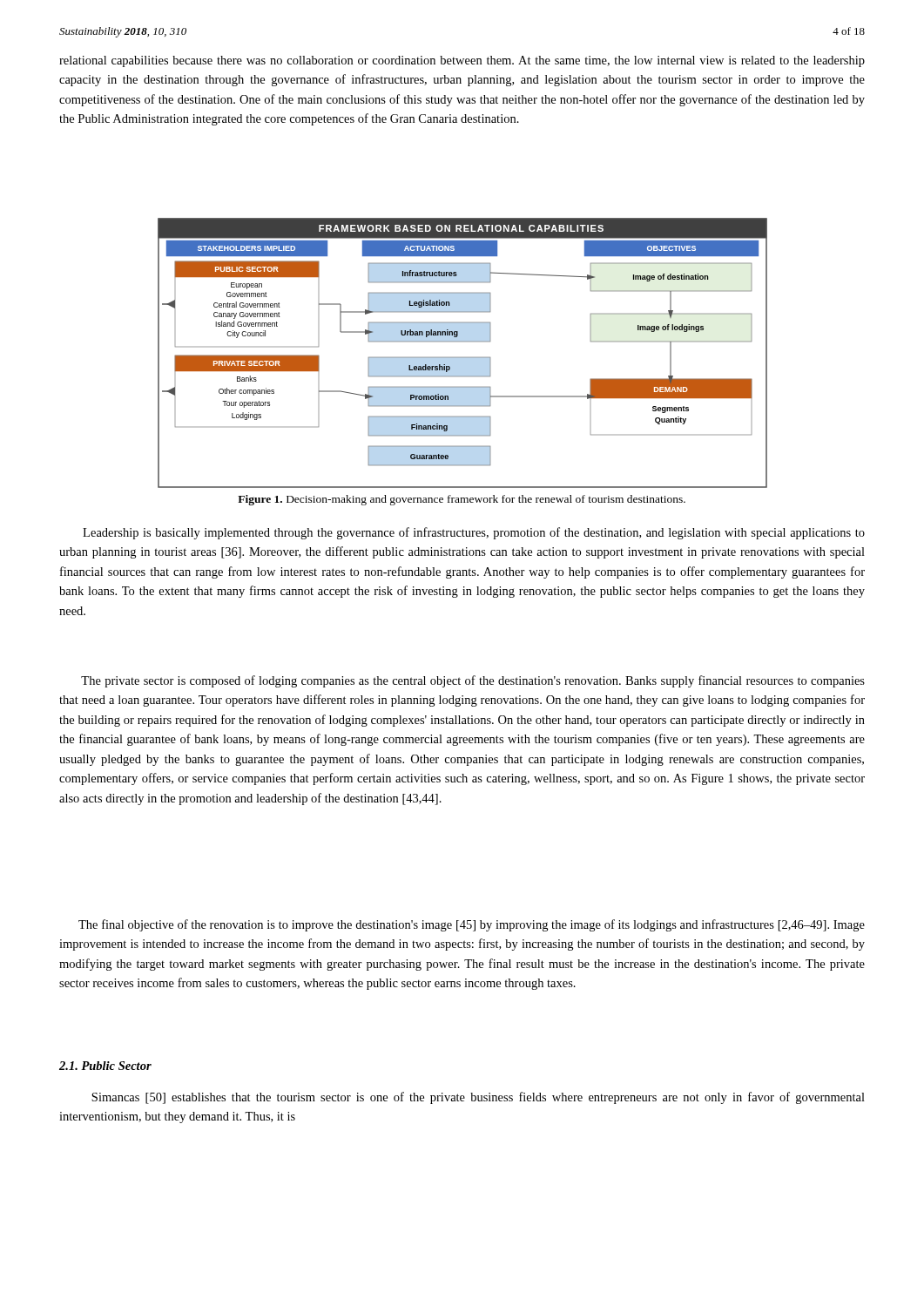
Task: Point to the block beginning "Simancas [50] establishes"
Action: coord(462,1107)
